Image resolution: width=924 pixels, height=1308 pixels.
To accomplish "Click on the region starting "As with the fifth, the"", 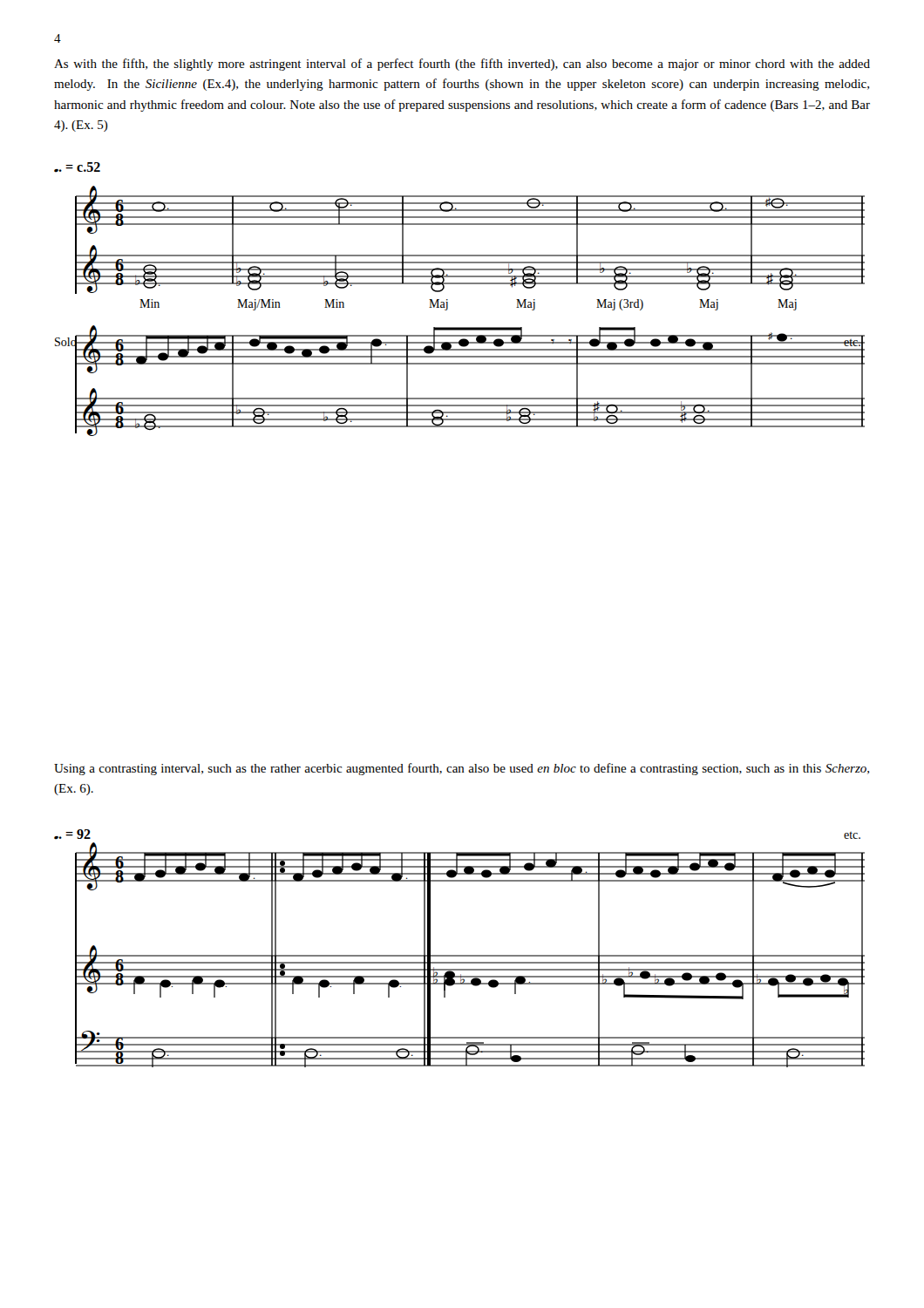I will (462, 94).
